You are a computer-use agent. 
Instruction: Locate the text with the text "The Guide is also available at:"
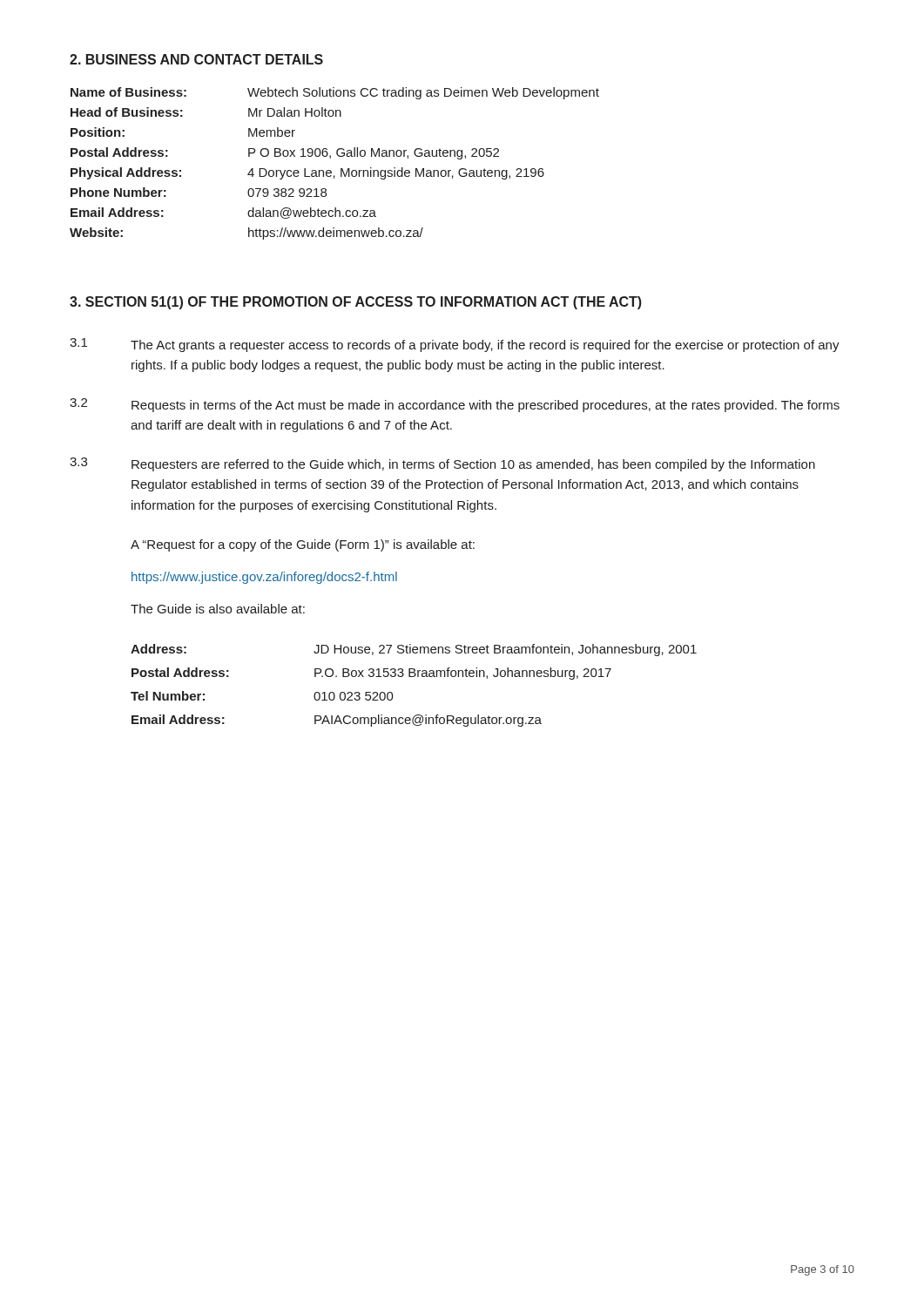point(218,609)
